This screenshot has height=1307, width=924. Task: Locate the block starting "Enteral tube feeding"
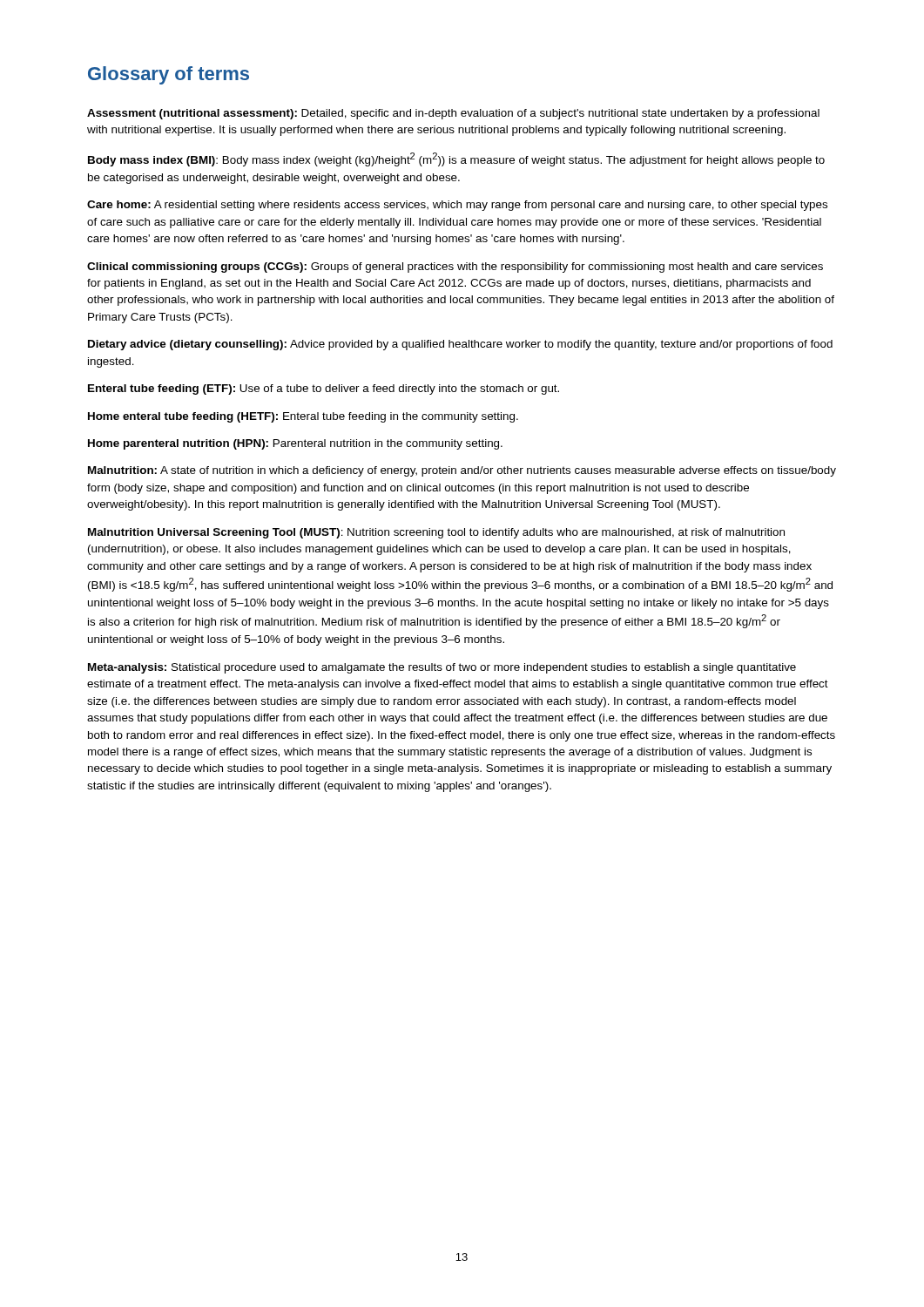(x=324, y=388)
